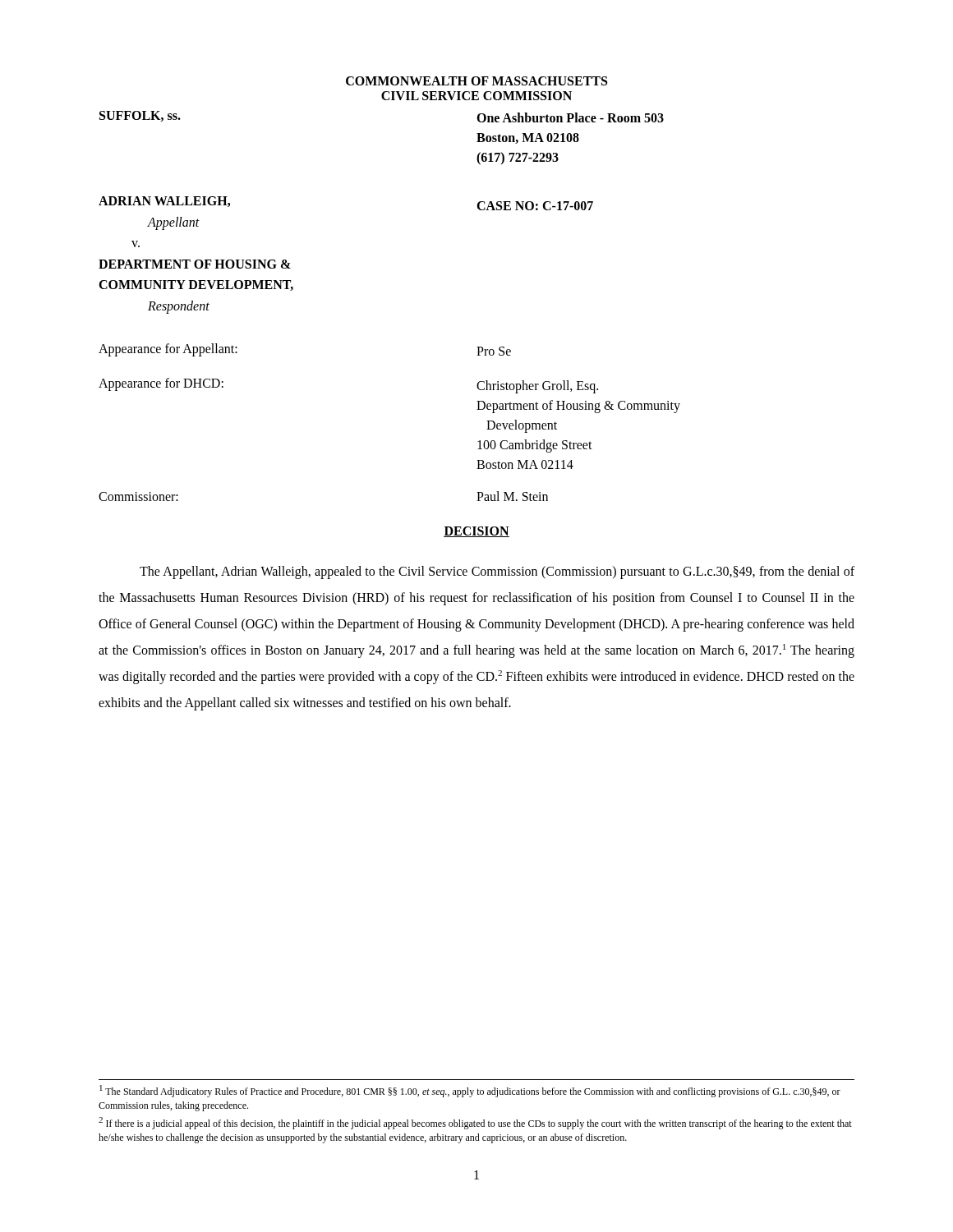Locate the block starting "The Appellant, Adrian Walleigh, appealed to the"

point(476,637)
